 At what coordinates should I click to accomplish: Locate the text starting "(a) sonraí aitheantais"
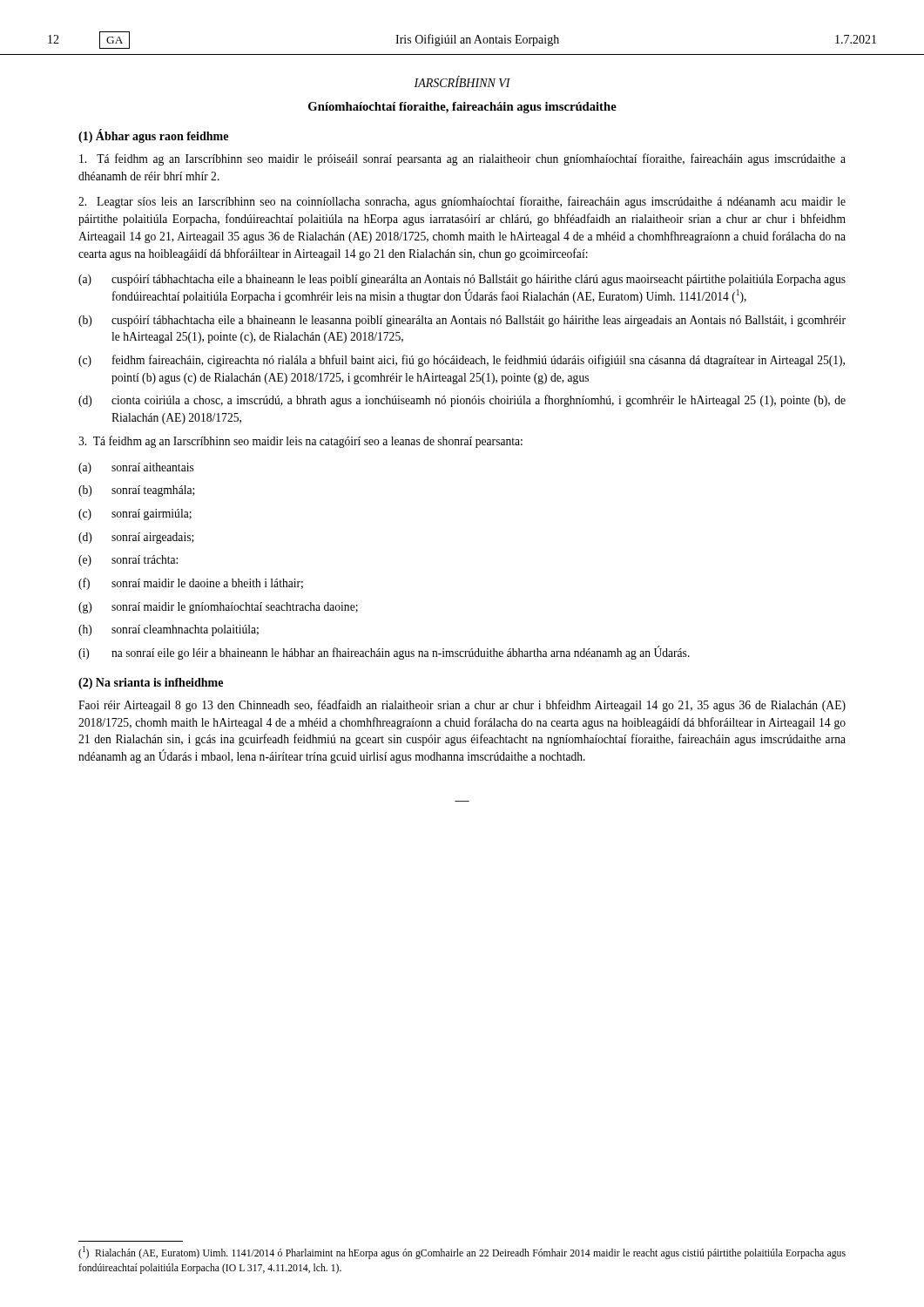tap(136, 468)
